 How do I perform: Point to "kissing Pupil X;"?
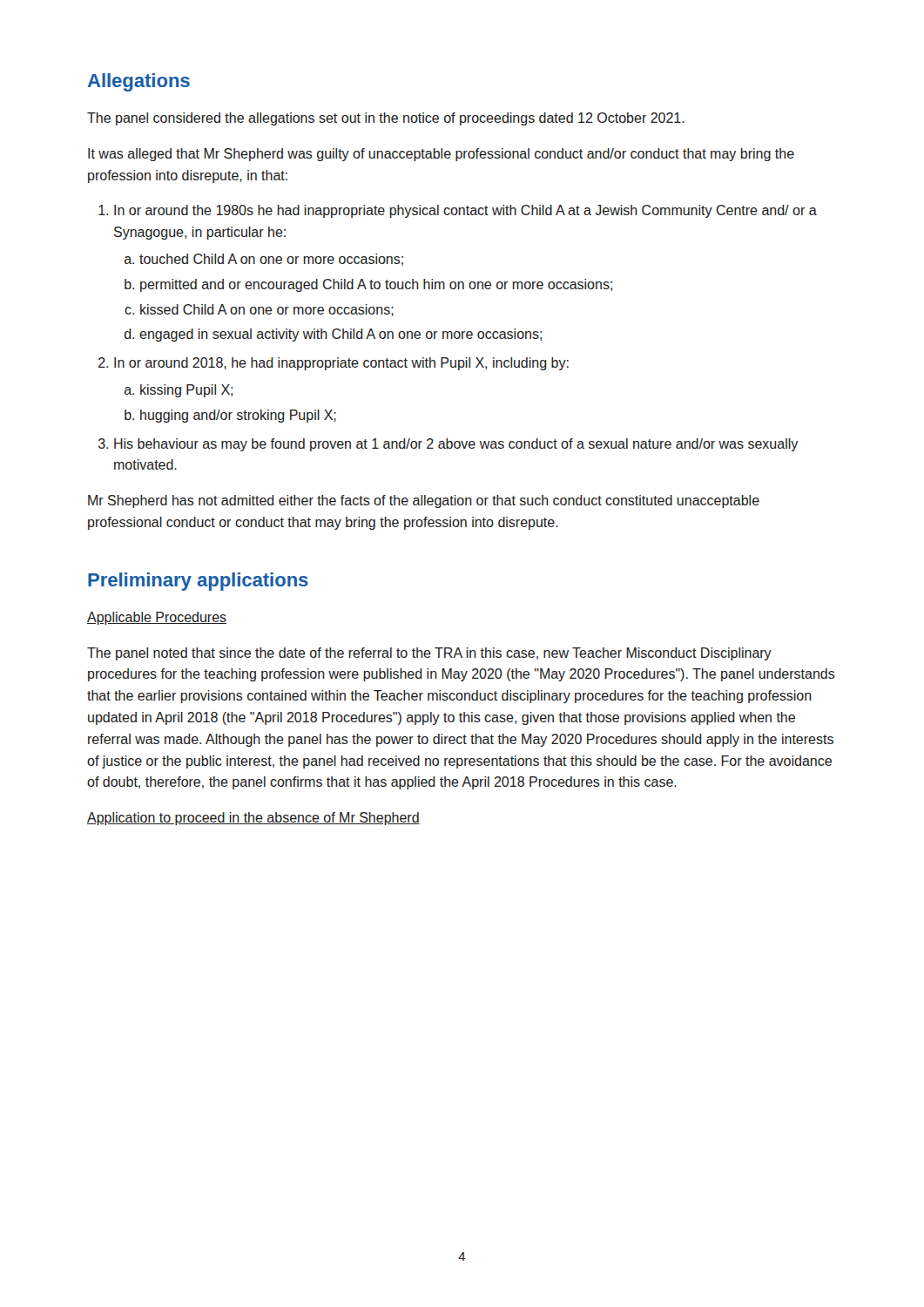coord(187,390)
